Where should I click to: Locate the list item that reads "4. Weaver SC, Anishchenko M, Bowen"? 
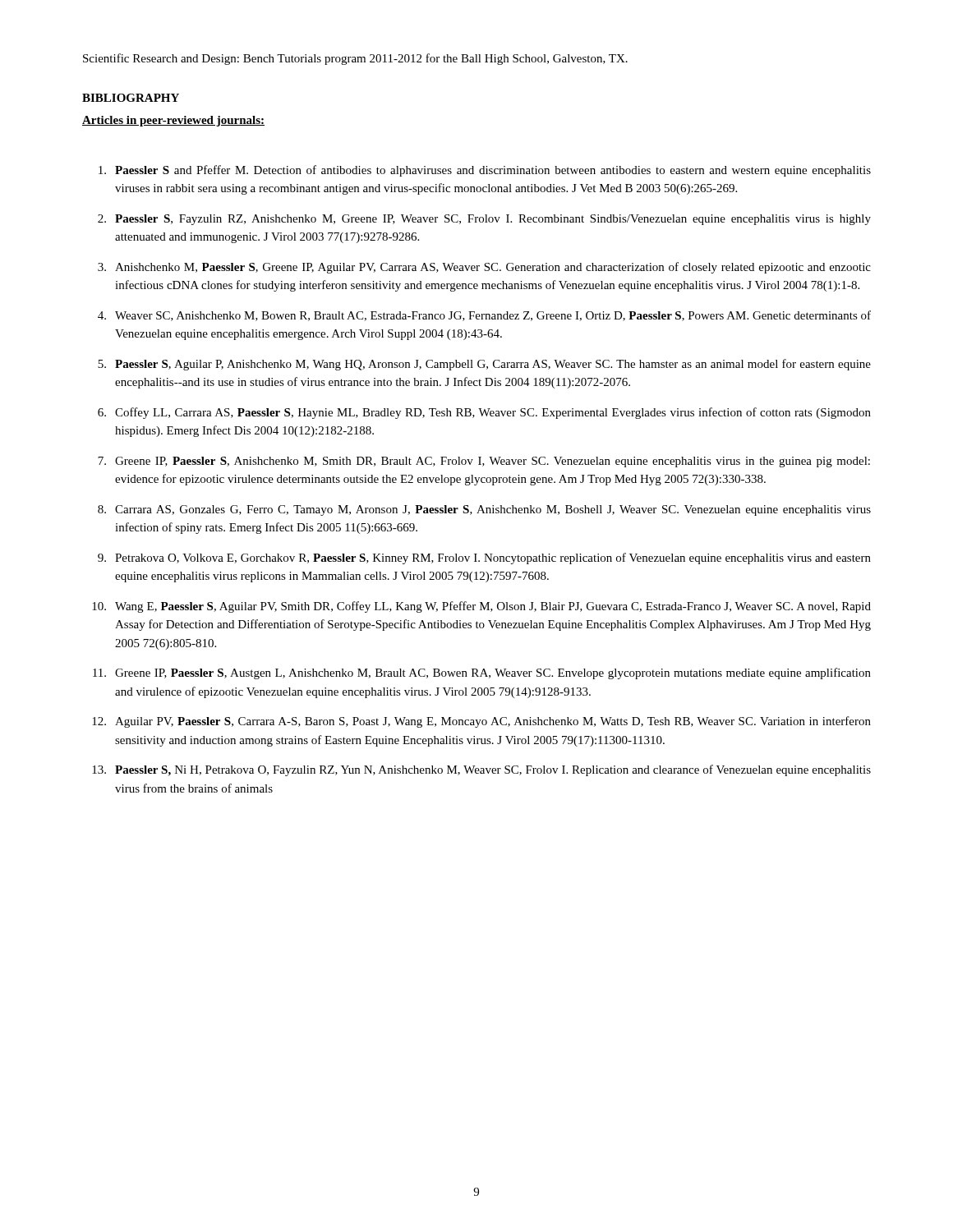point(476,324)
